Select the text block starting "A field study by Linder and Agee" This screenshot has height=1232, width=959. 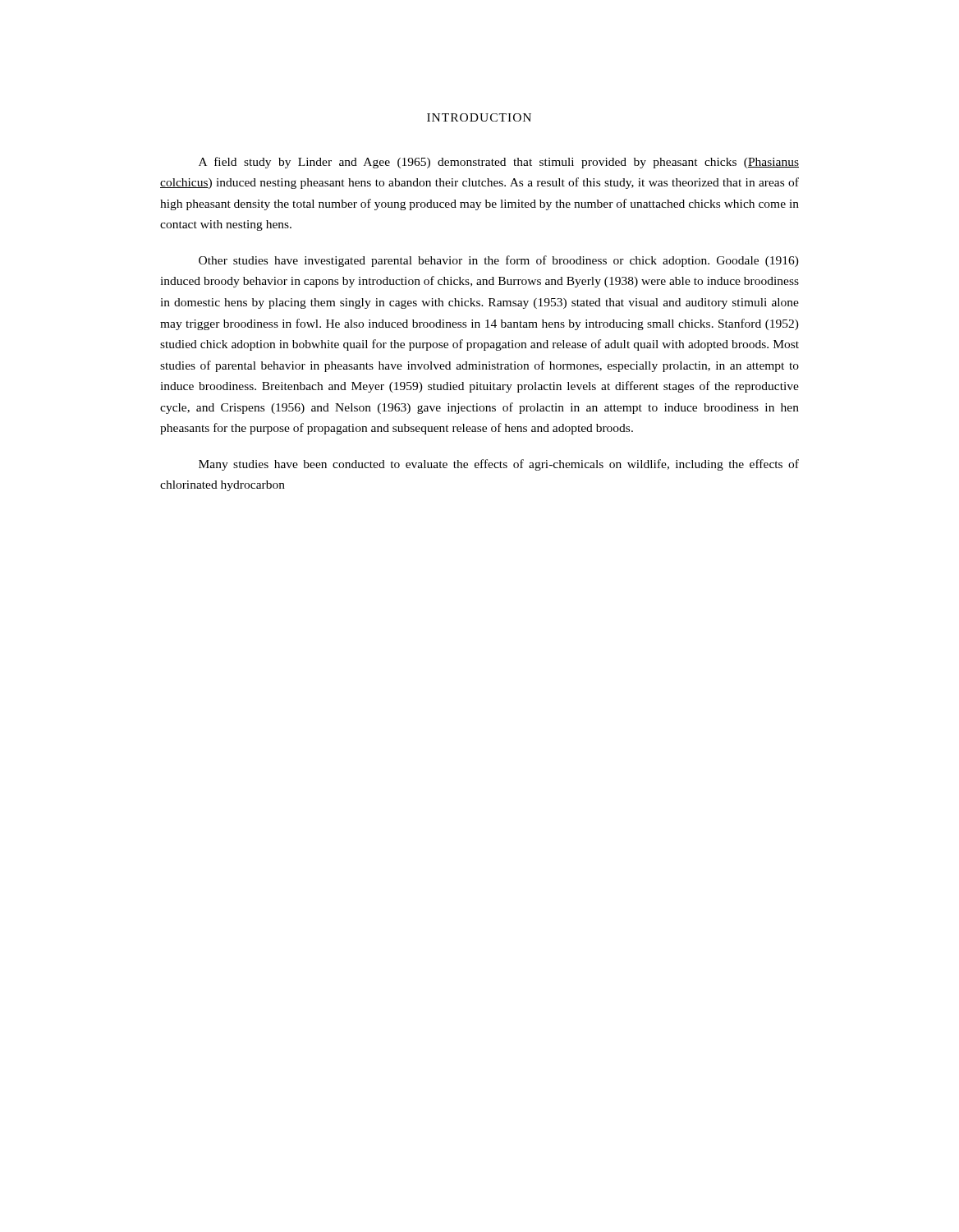[480, 192]
